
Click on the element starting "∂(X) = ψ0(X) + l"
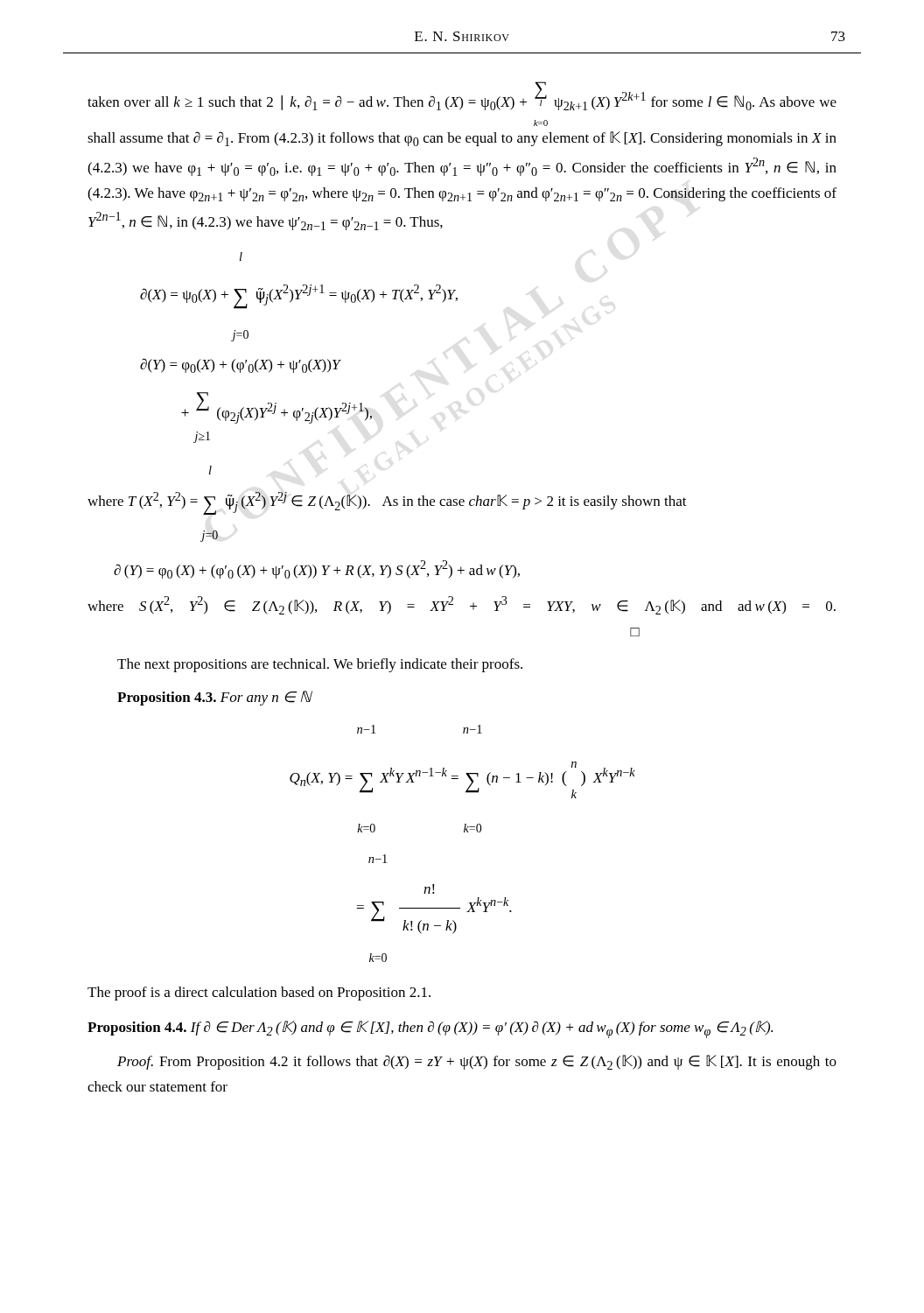tap(299, 296)
